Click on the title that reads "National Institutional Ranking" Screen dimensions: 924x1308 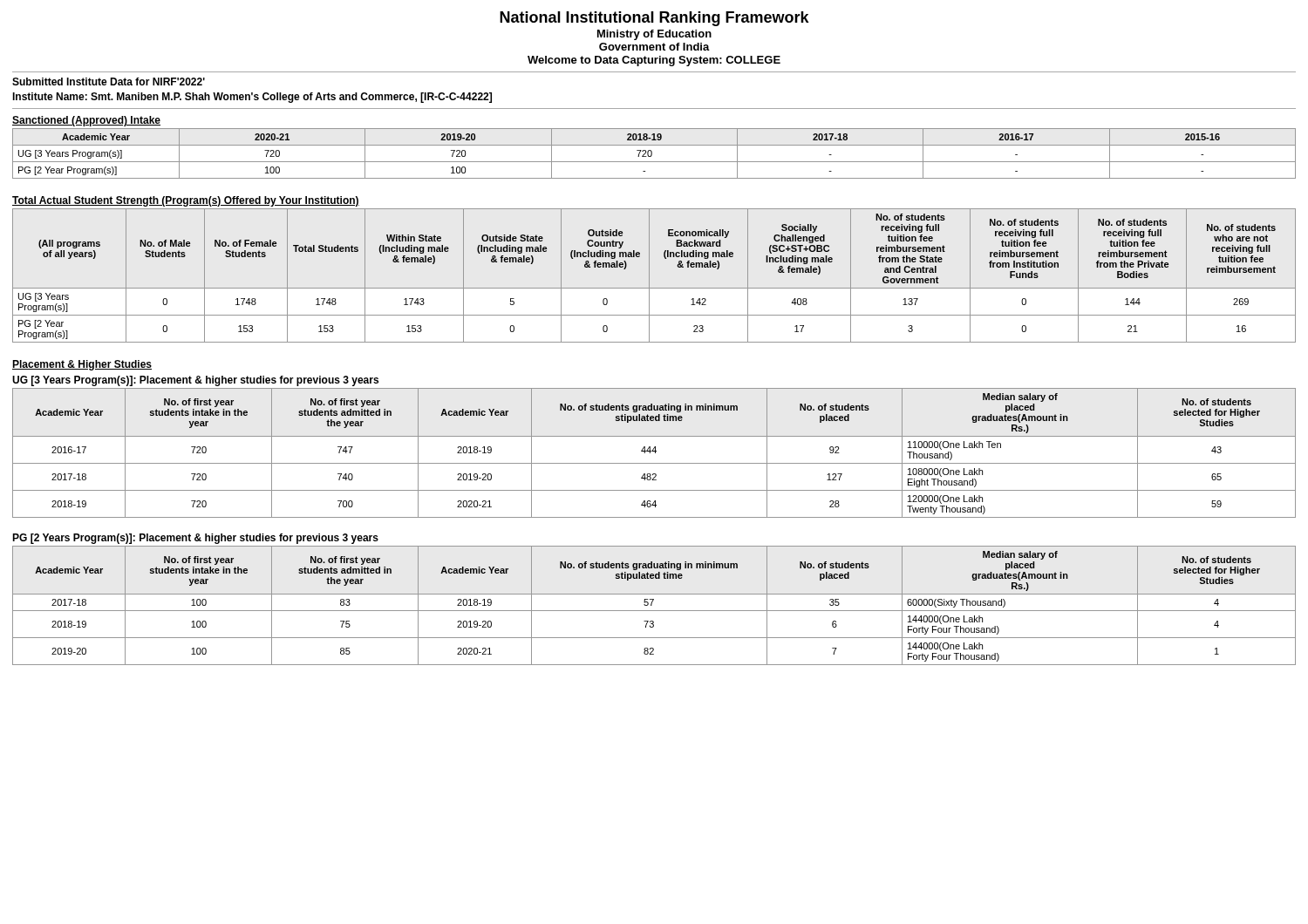pyautogui.click(x=654, y=37)
